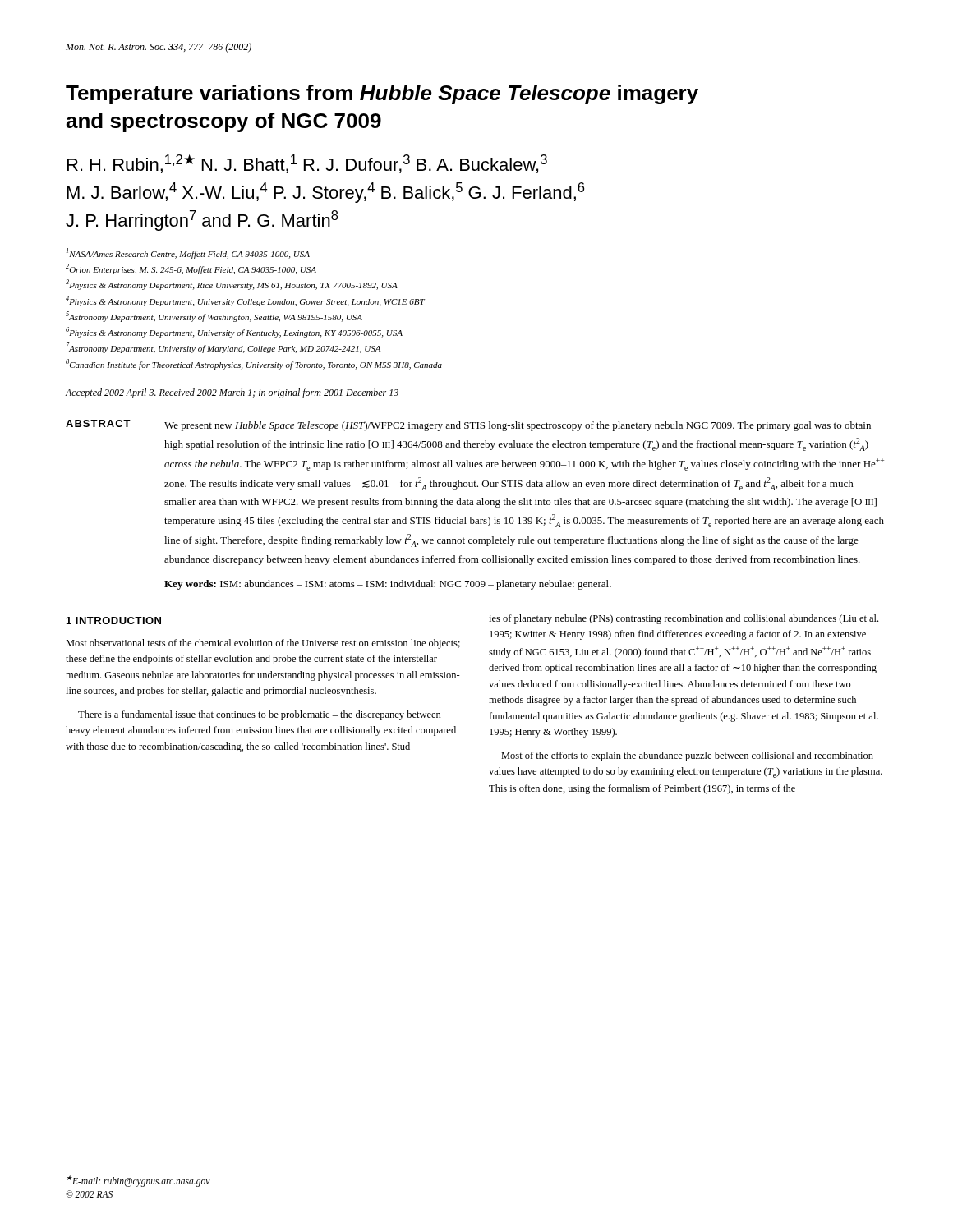Where is the passage that starts "Accepted 2002 April"?
This screenshot has width=953, height=1232.
click(232, 393)
